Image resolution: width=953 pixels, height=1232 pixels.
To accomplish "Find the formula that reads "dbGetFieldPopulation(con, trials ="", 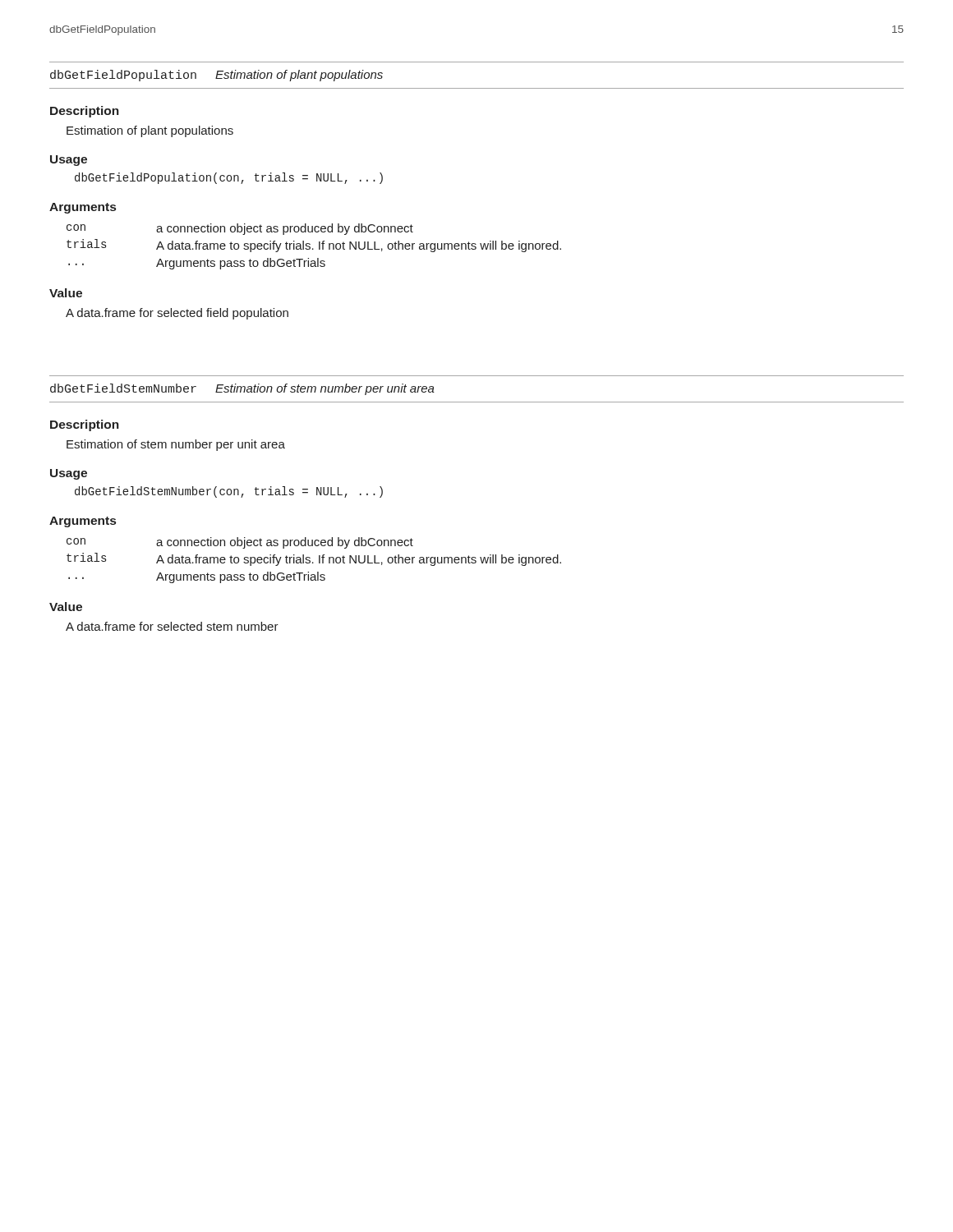I will point(229,178).
